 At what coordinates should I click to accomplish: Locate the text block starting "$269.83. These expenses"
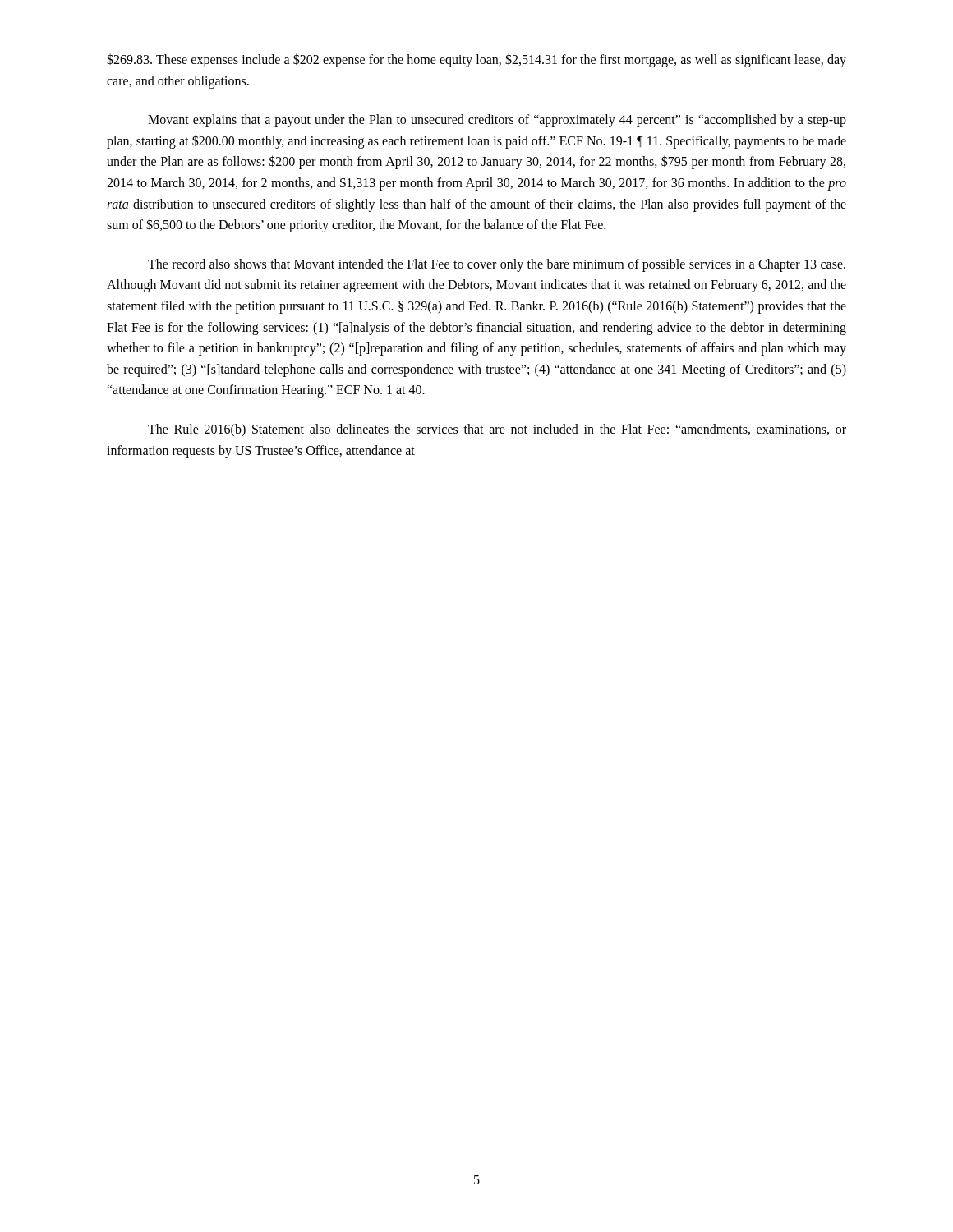pyautogui.click(x=476, y=70)
